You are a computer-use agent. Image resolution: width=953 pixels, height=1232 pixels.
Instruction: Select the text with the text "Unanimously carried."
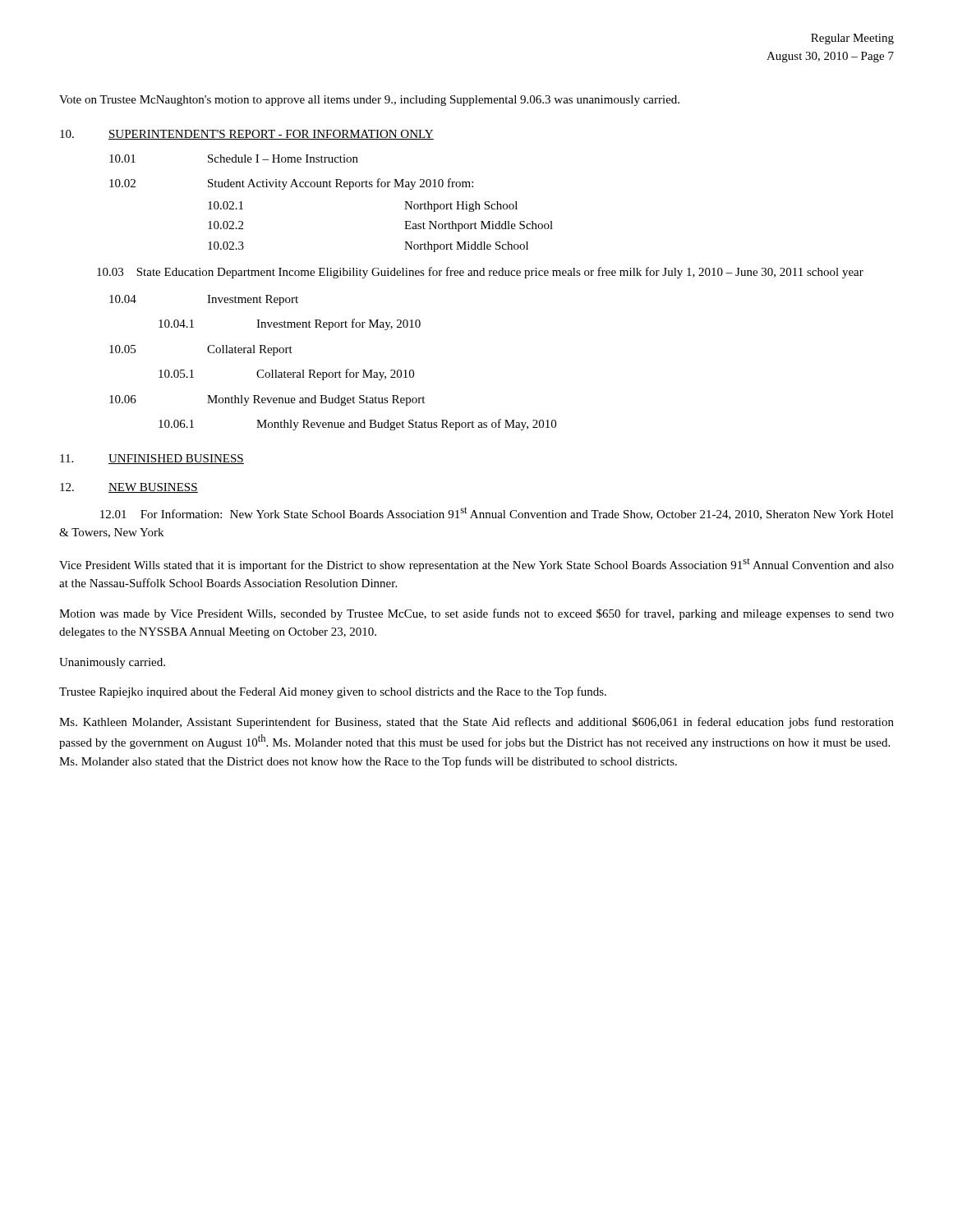113,662
